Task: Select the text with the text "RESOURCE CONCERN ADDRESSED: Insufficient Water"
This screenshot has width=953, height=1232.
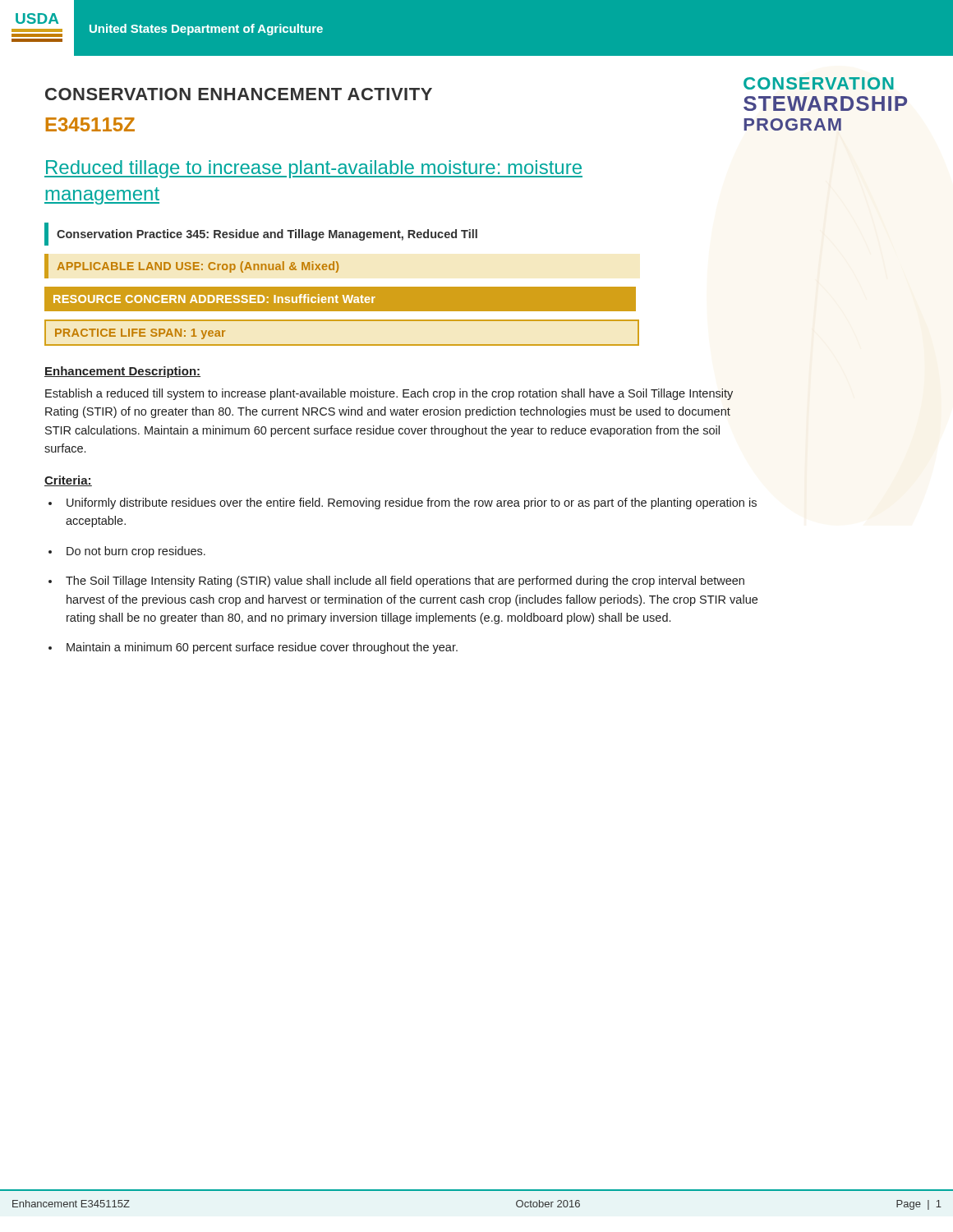Action: pos(214,299)
